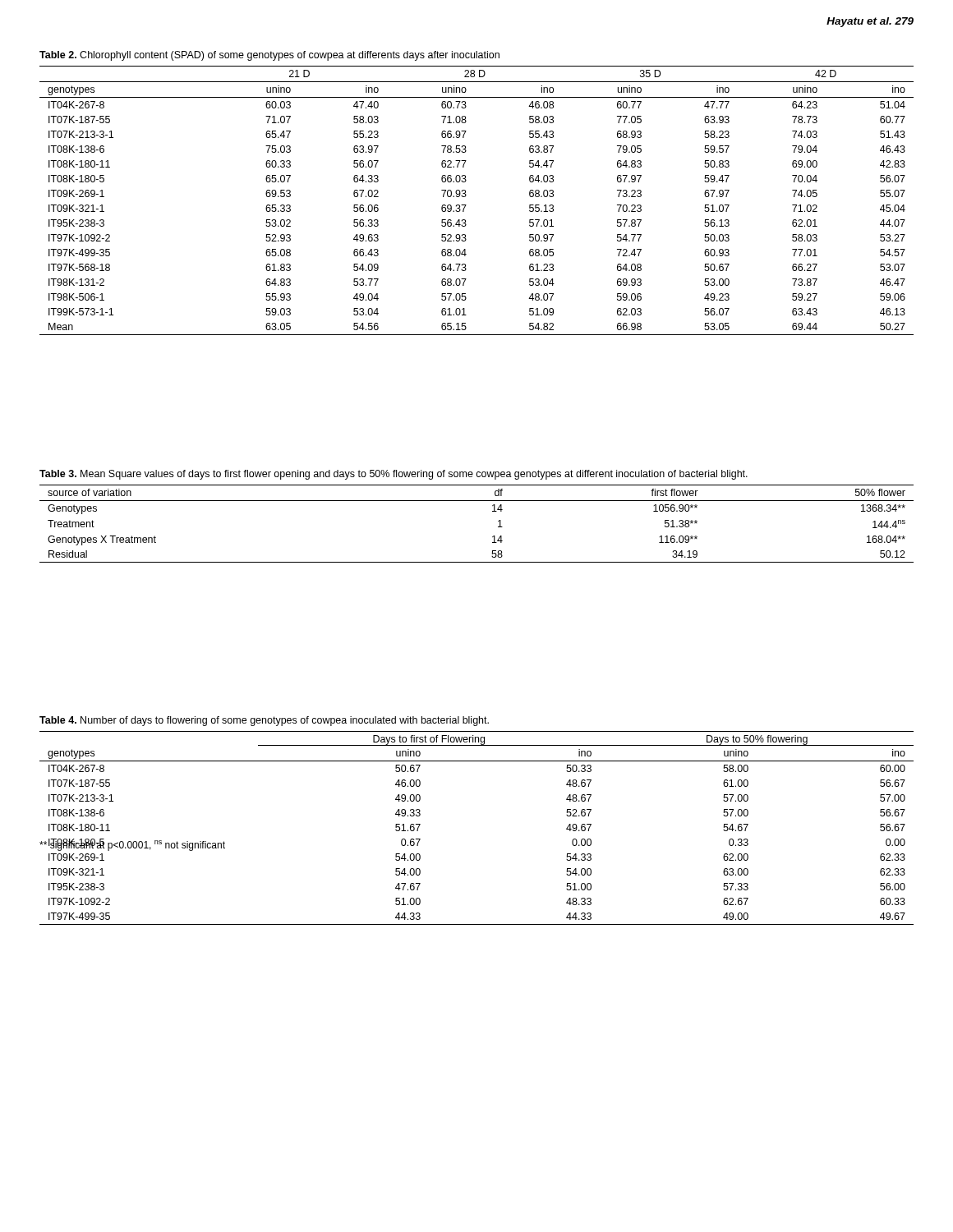Locate the caption that reads "Table 2. Chlorophyll content (SPAD) of some genotypes"
The width and height of the screenshot is (953, 1232).
[x=270, y=55]
